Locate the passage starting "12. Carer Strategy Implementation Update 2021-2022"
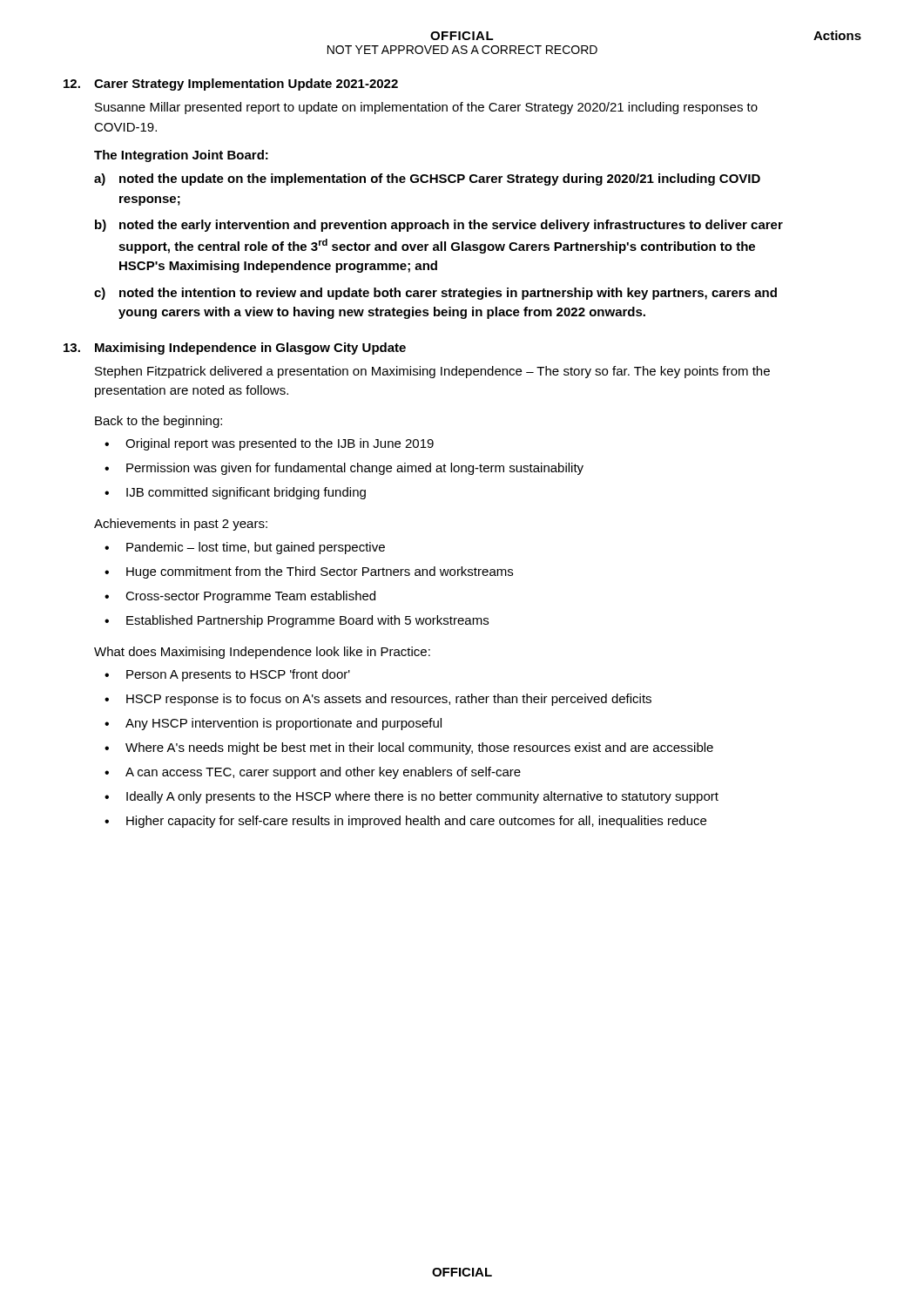 (230, 83)
